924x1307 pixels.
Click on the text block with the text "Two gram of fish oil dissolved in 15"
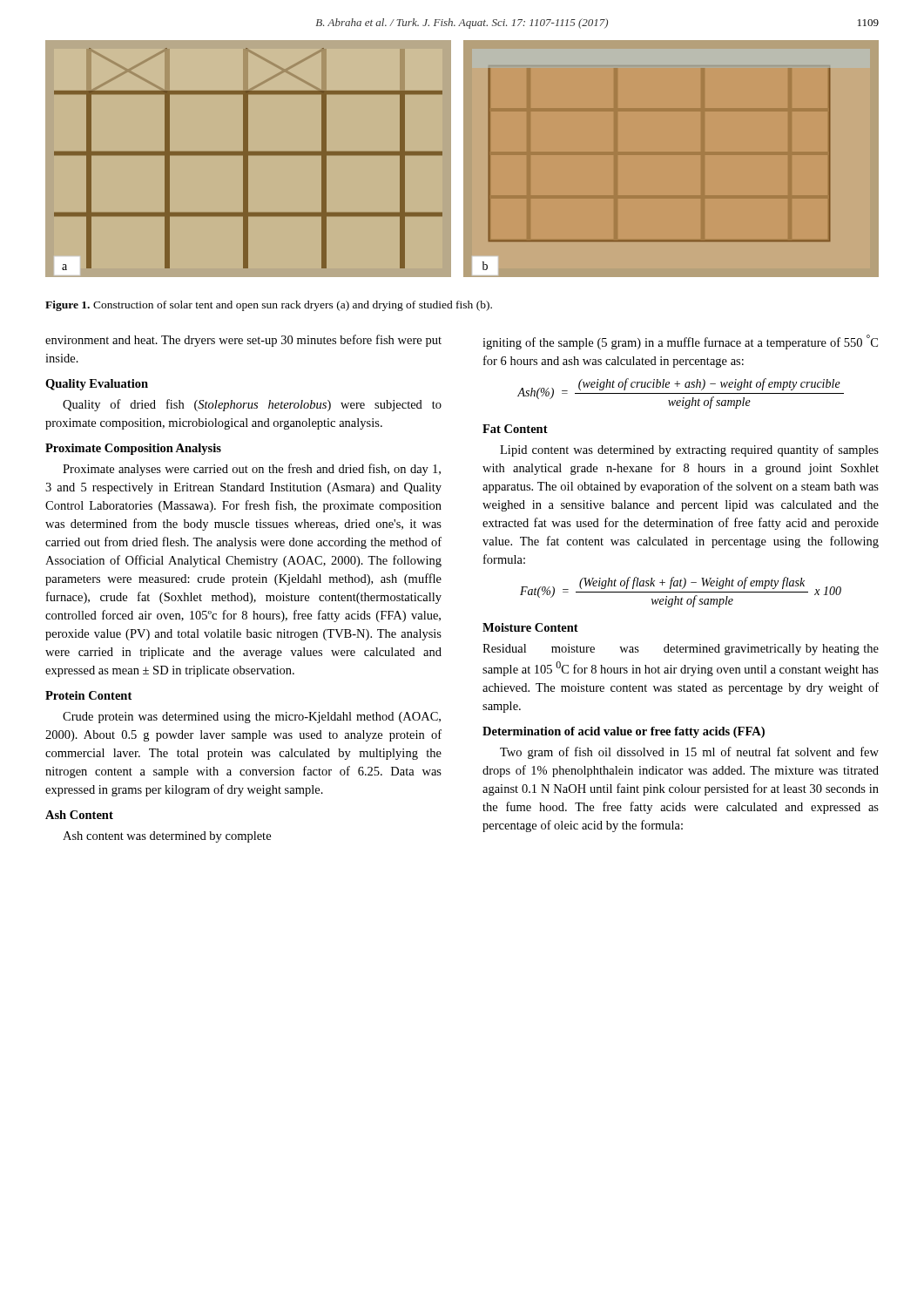click(x=681, y=789)
